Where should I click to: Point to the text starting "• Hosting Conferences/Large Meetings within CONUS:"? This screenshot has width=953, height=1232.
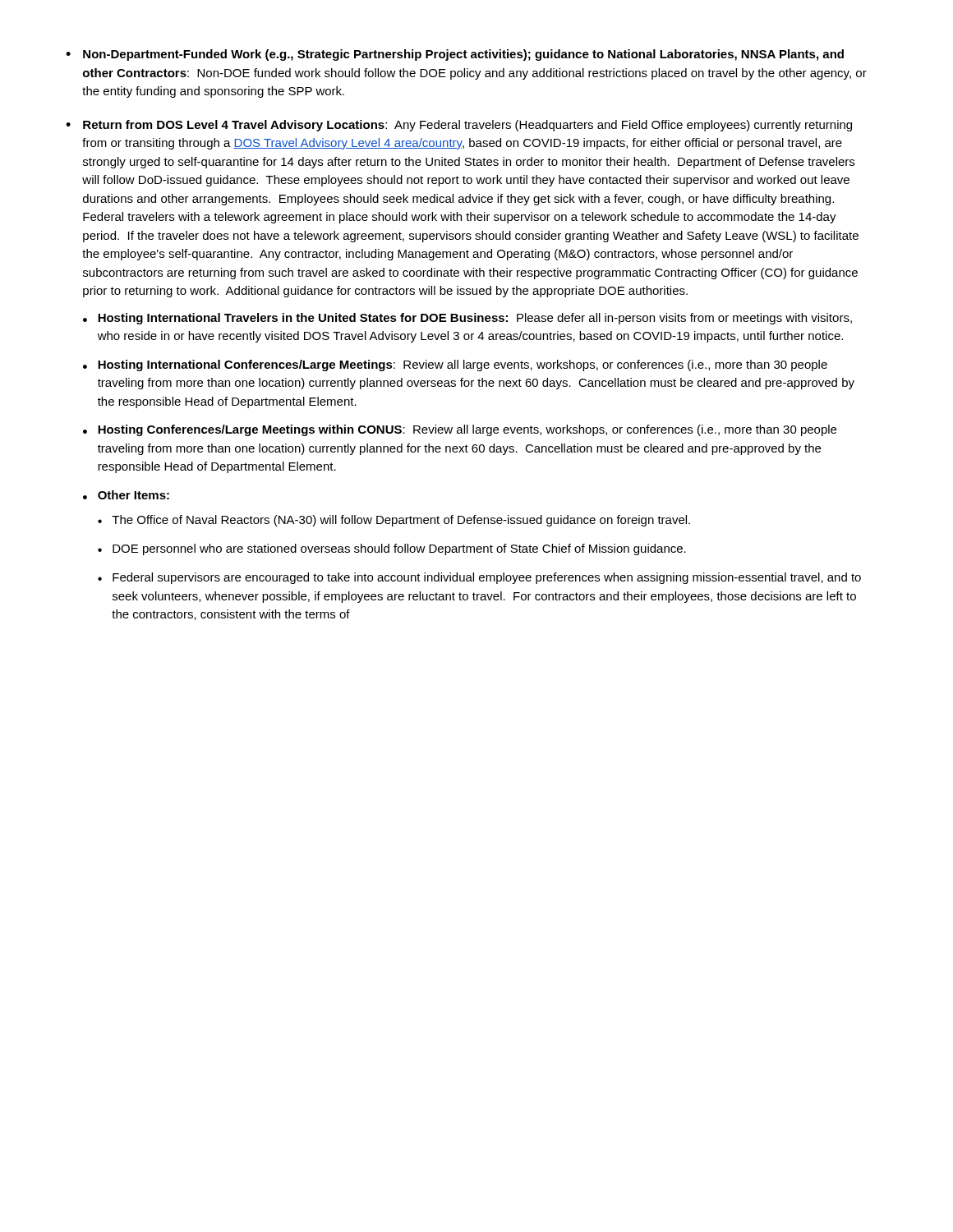pos(477,448)
